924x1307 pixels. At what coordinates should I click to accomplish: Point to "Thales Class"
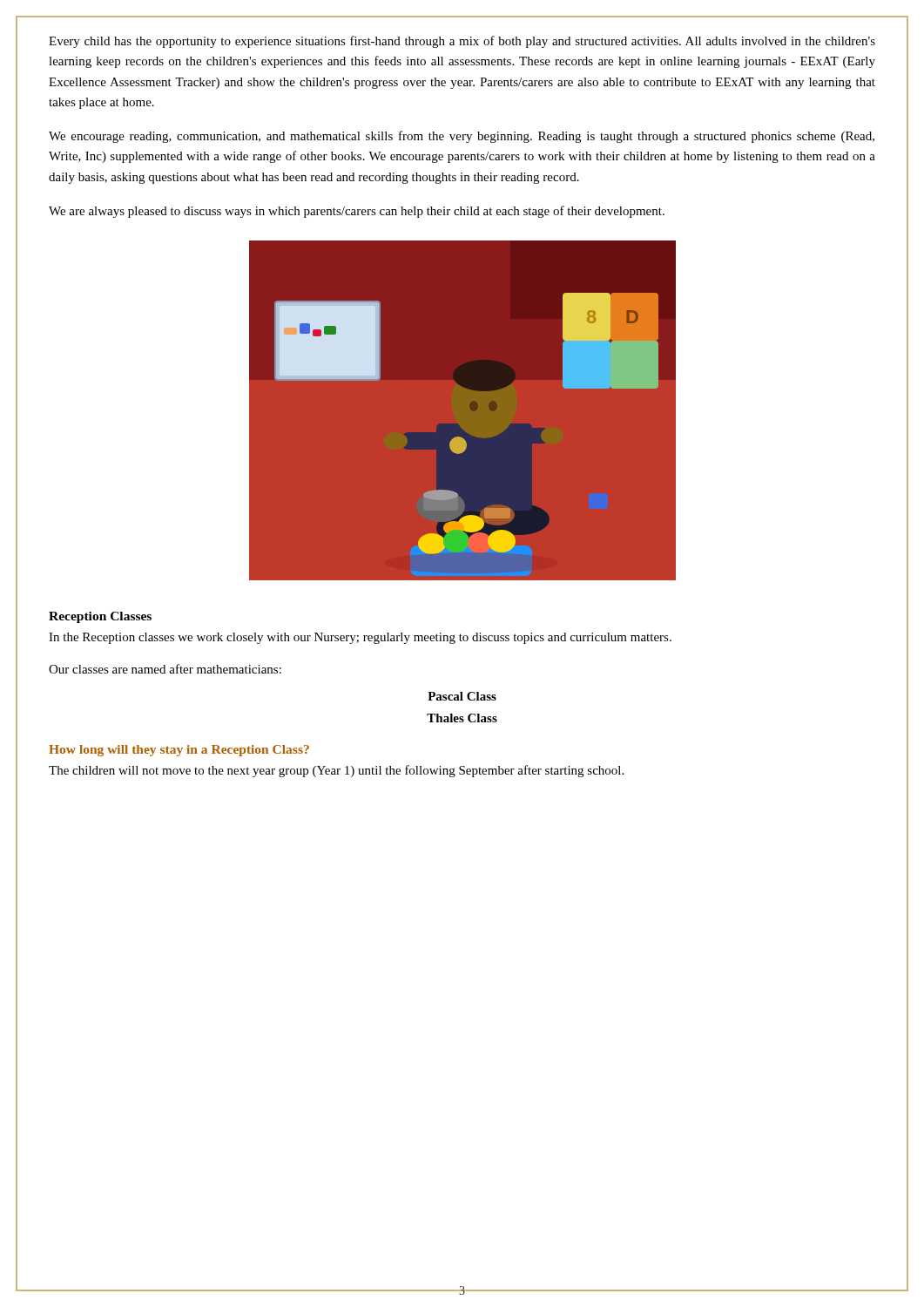[x=462, y=718]
